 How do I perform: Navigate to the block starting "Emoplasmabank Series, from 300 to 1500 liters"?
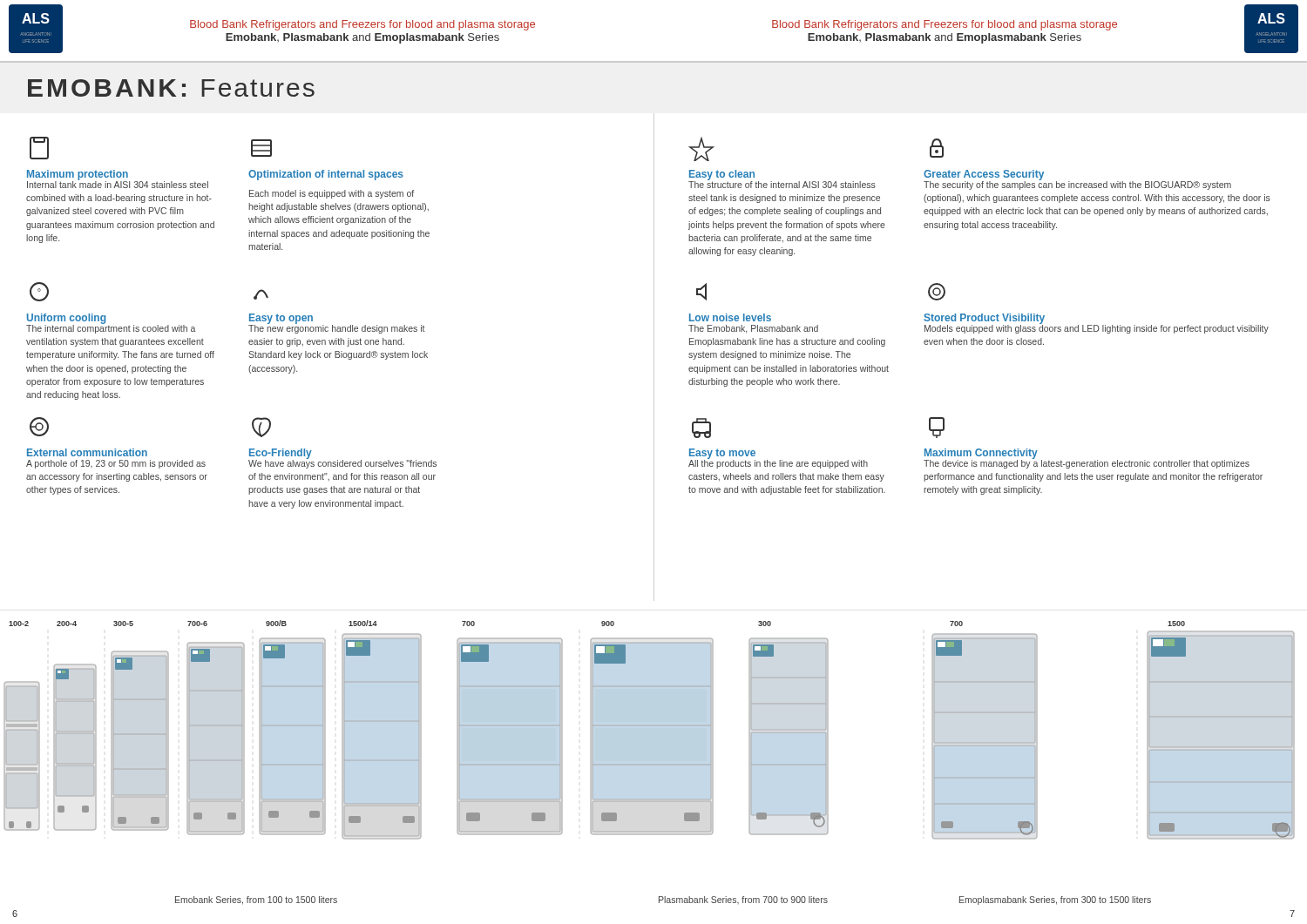coord(1055,900)
